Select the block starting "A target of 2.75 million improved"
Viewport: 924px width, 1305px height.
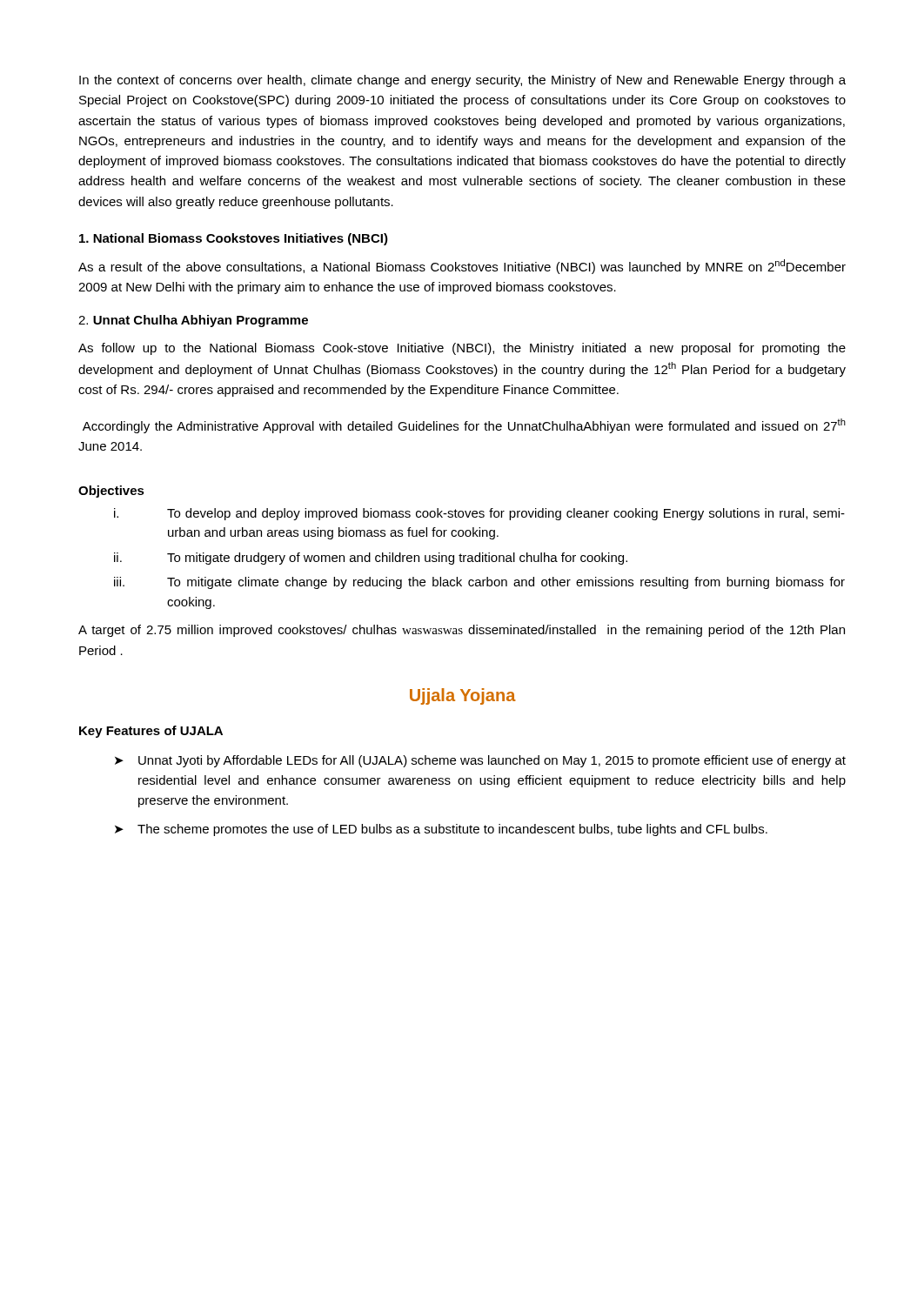(462, 640)
